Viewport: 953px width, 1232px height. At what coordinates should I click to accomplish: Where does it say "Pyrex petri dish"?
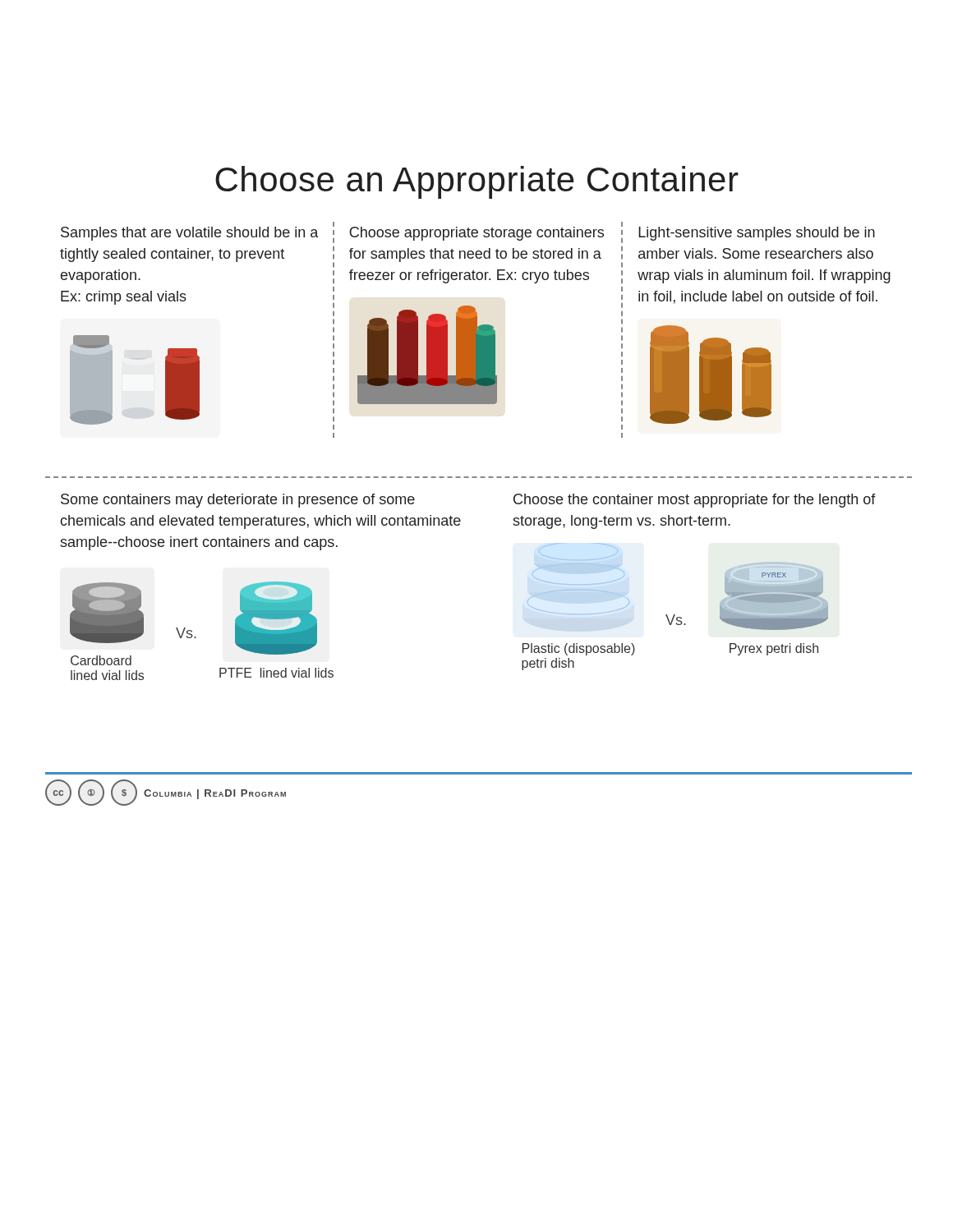tap(774, 649)
